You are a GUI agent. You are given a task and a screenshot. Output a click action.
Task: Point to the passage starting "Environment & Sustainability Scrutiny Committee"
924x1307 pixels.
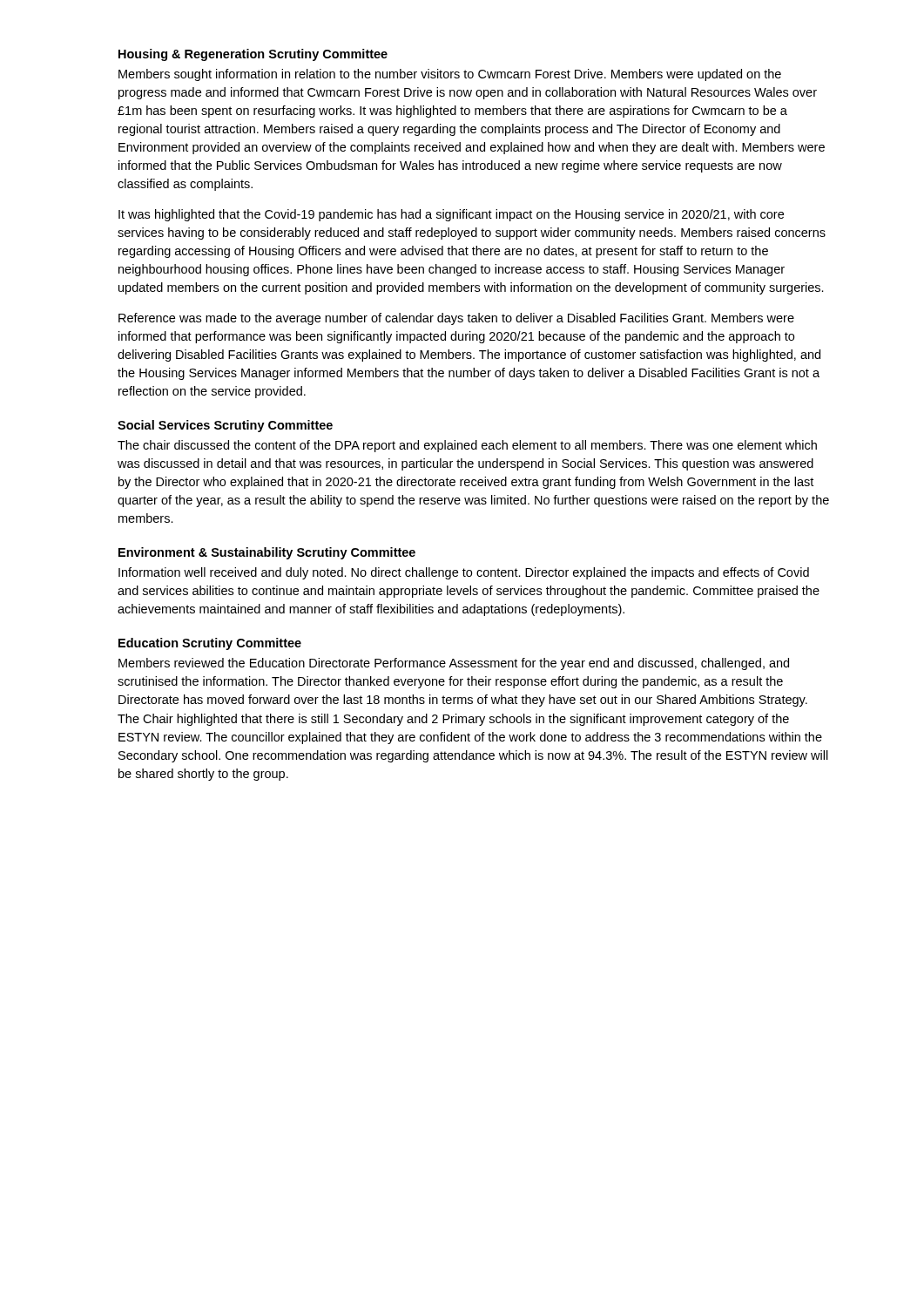tap(267, 553)
